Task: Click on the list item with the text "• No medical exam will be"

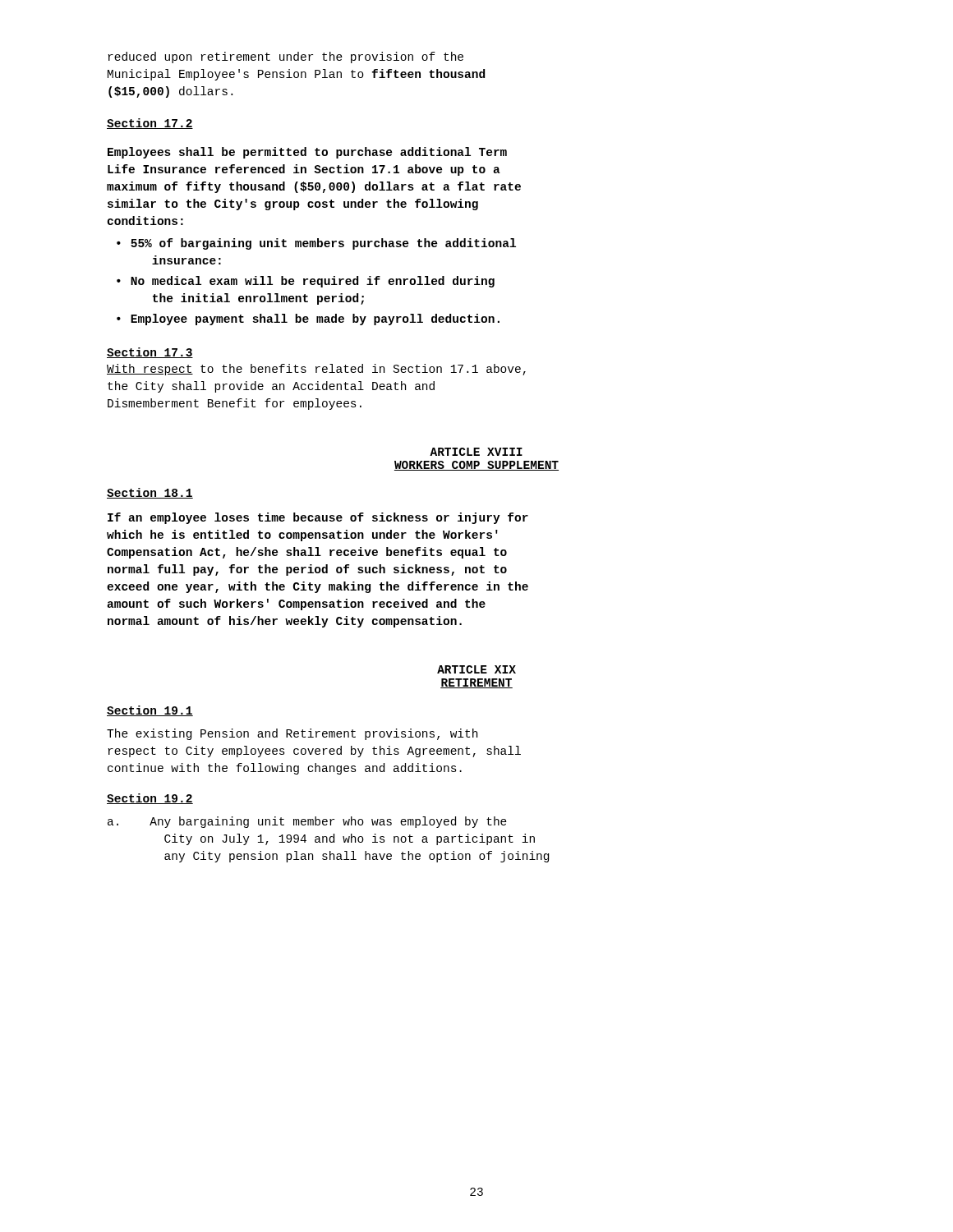Action: click(x=305, y=291)
